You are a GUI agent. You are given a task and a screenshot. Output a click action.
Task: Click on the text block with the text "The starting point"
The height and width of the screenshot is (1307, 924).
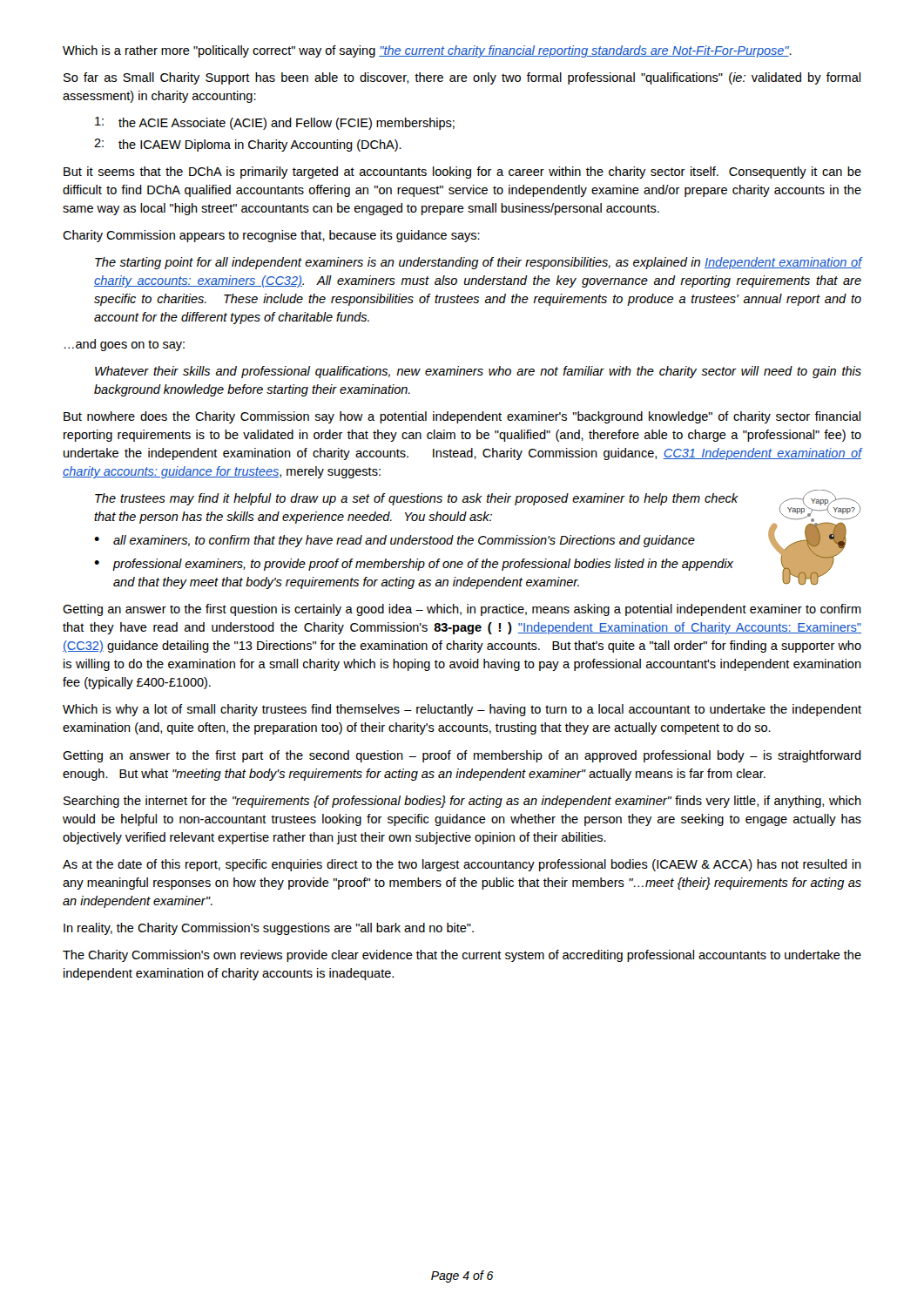coord(478,290)
